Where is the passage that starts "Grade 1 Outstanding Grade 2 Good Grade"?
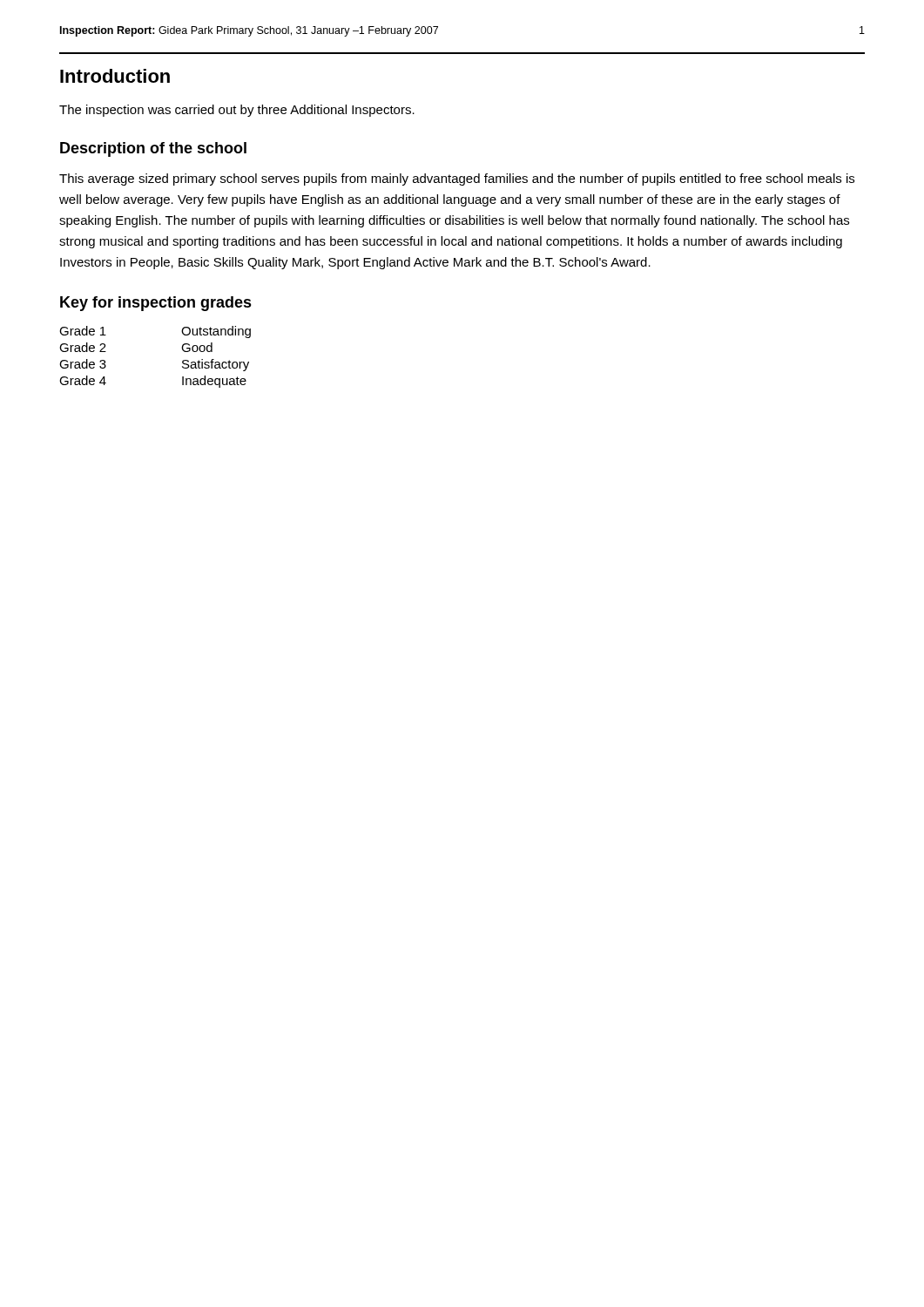This screenshot has height=1307, width=924. point(79,332)
